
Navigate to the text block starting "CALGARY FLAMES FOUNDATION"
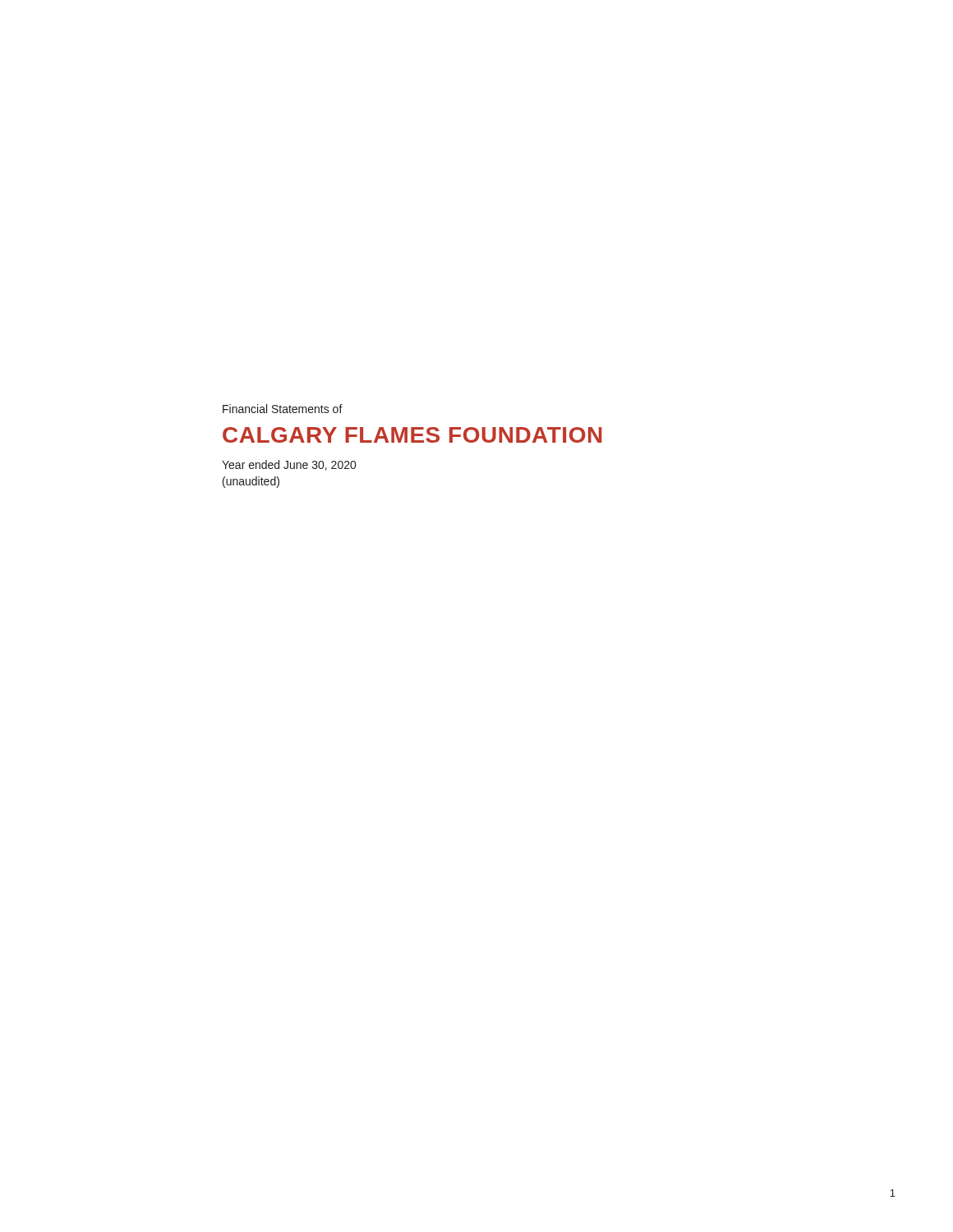(x=413, y=435)
